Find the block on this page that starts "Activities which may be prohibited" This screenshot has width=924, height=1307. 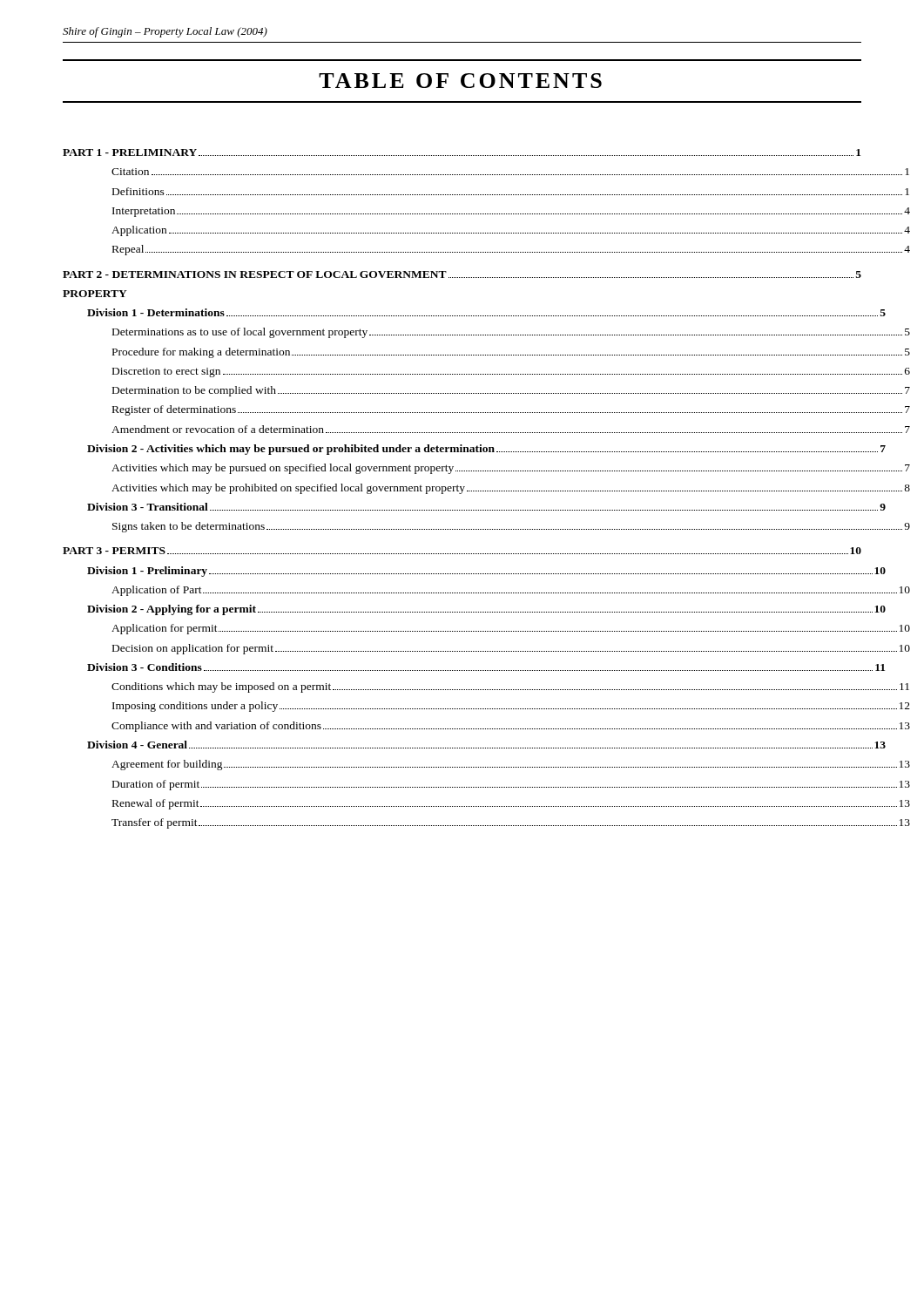click(x=511, y=488)
